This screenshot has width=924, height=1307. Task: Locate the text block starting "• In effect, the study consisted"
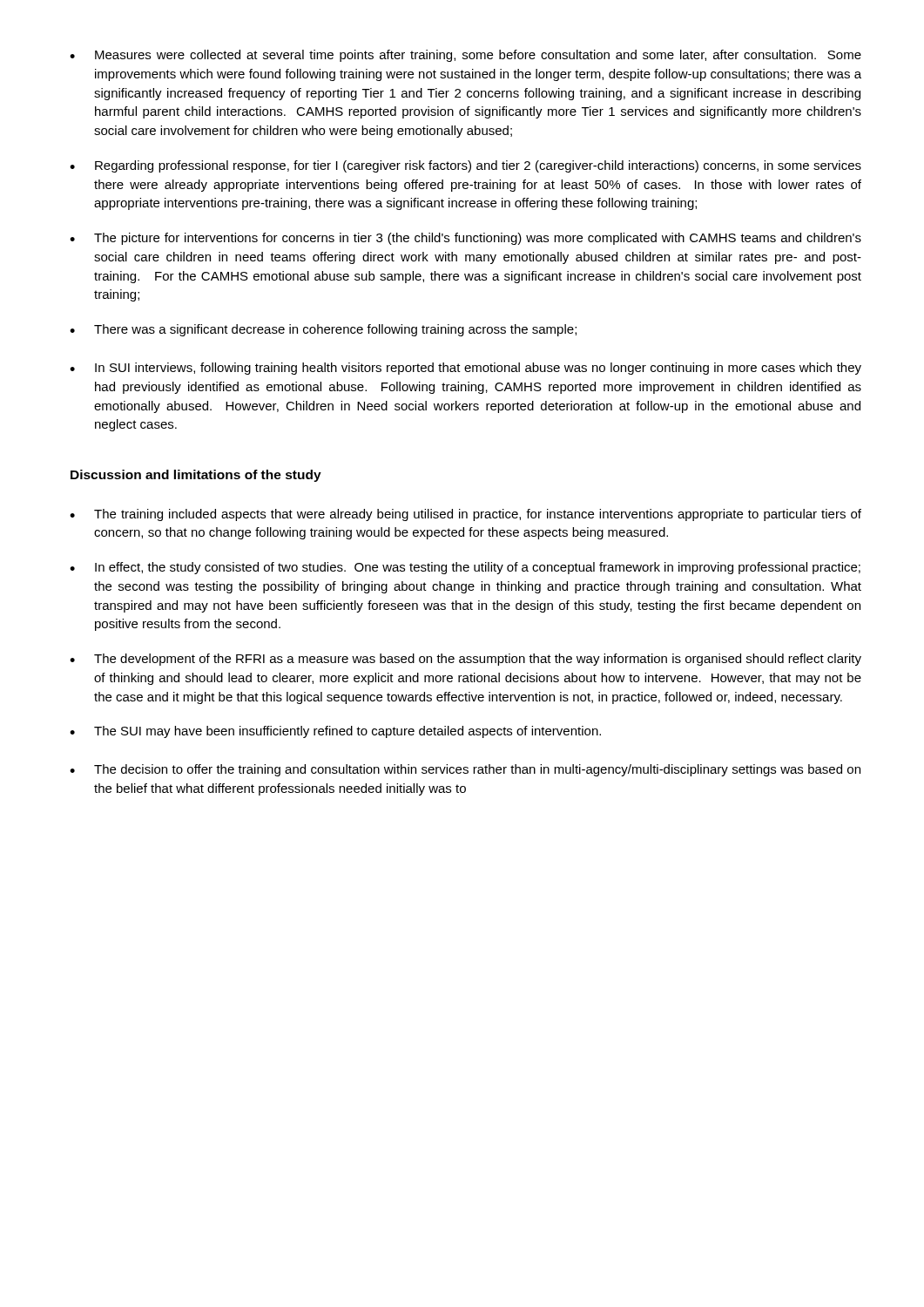coord(465,596)
